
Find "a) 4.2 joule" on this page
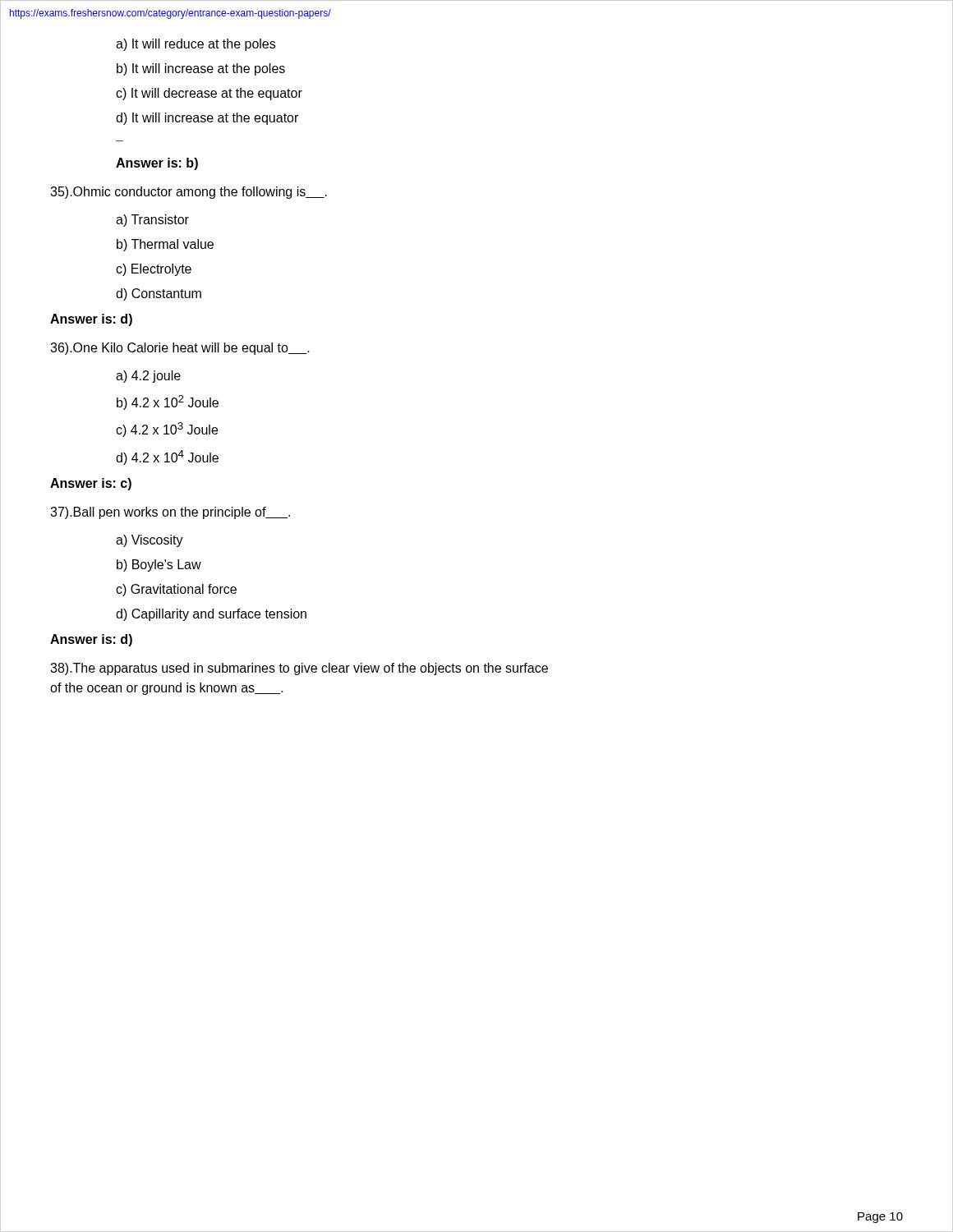tap(148, 376)
